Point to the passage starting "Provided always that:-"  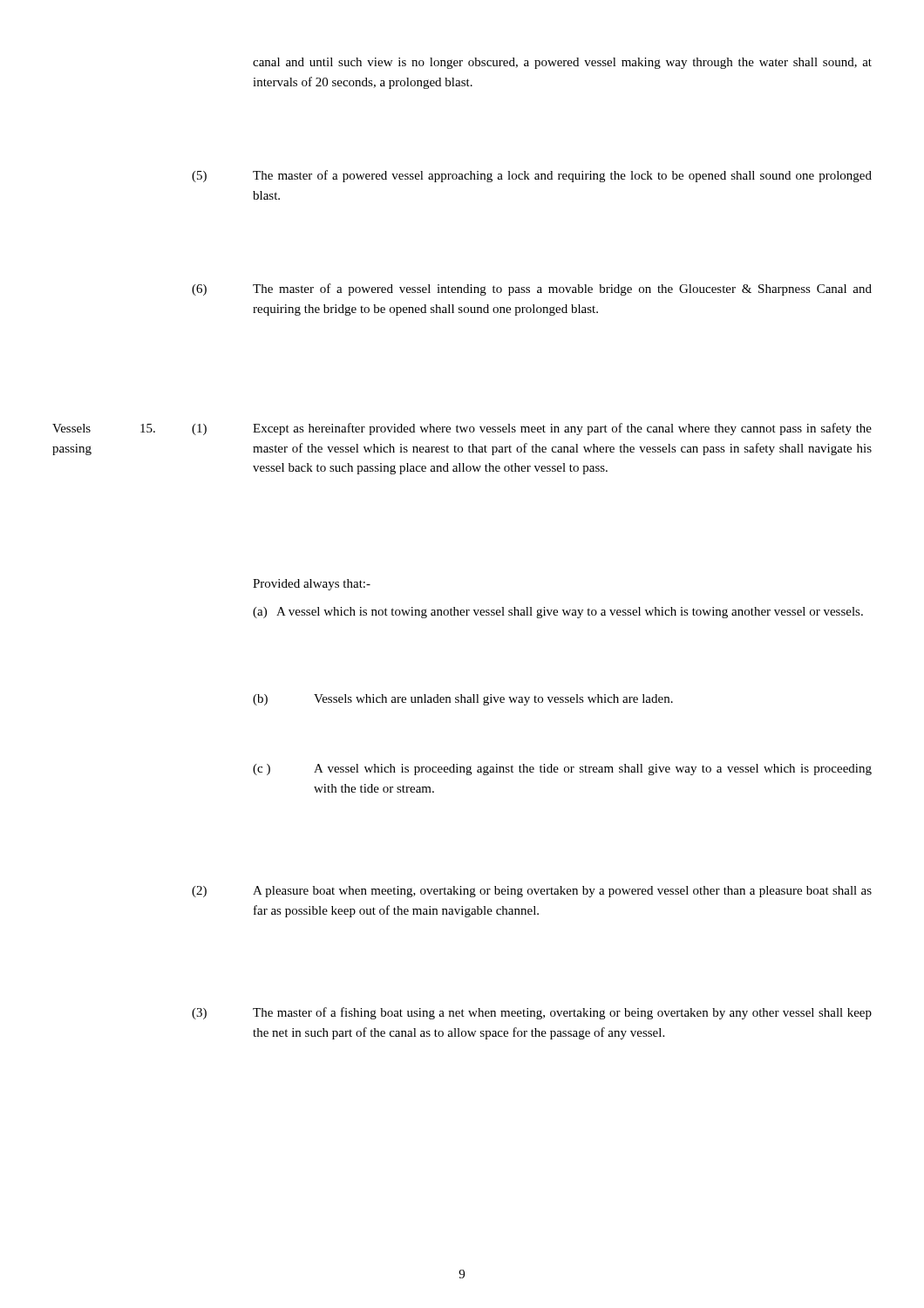point(312,583)
